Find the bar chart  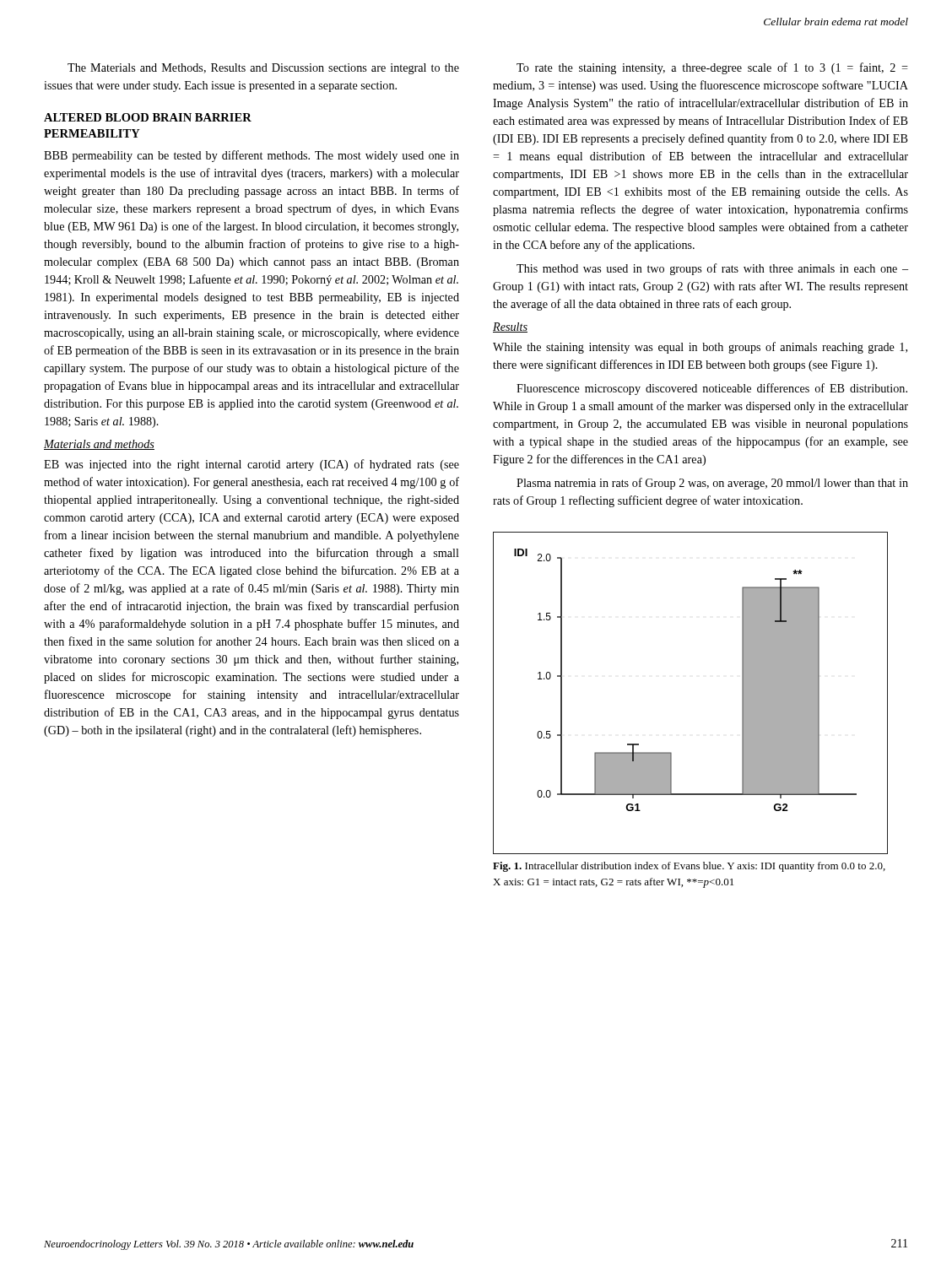click(690, 693)
